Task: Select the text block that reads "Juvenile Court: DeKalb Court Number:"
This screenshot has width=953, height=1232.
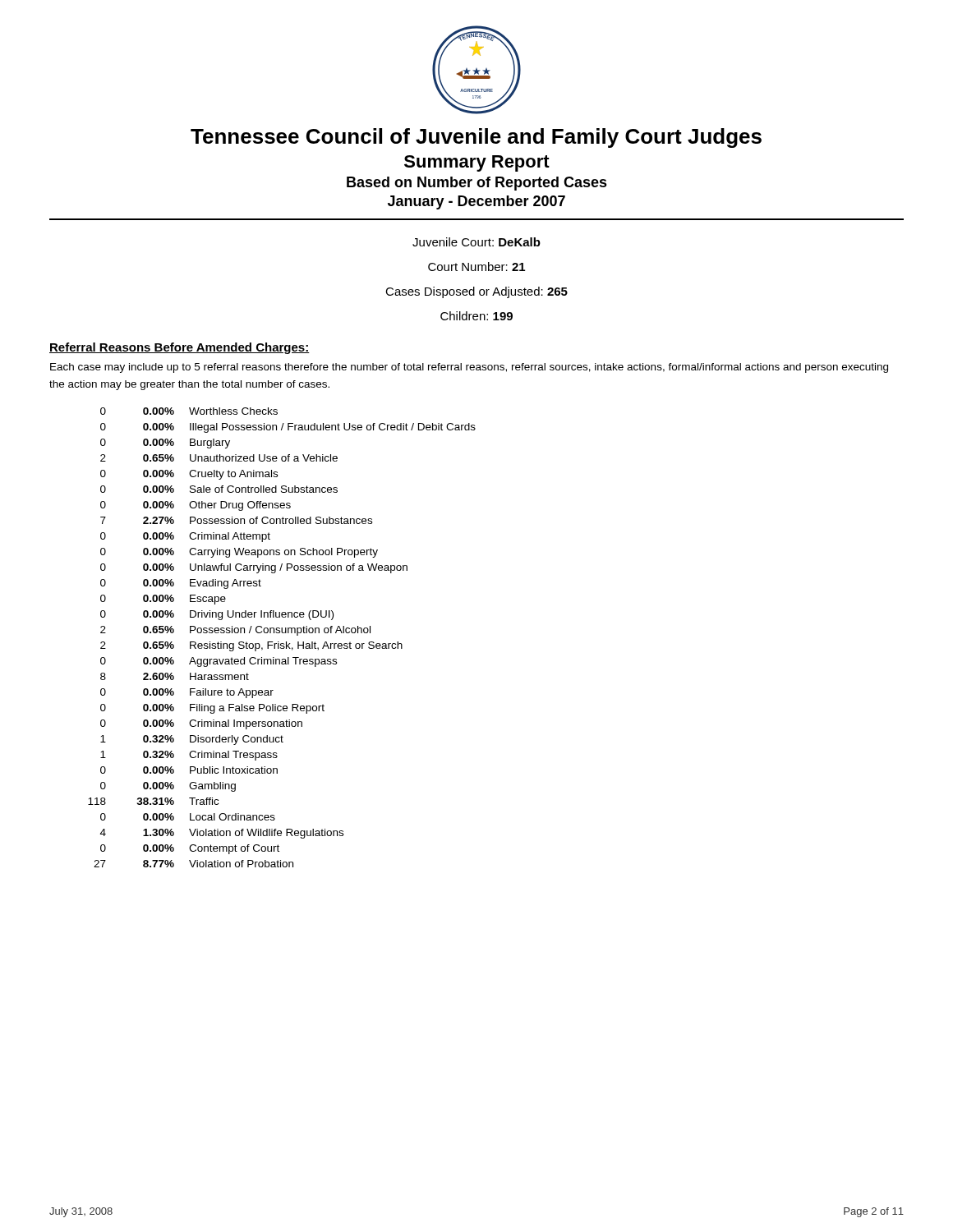Action: pyautogui.click(x=476, y=279)
